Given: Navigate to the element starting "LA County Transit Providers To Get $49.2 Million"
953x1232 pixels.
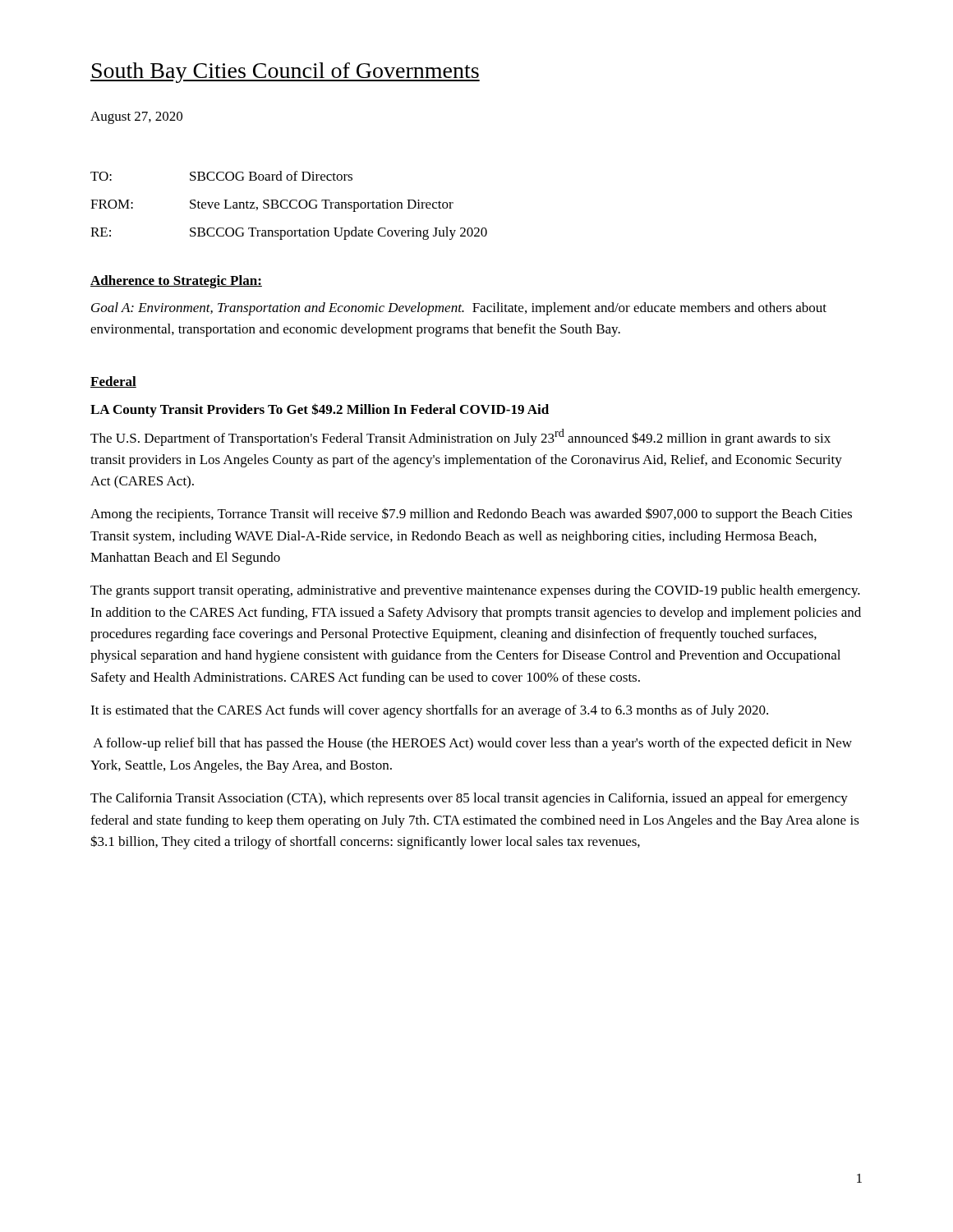Looking at the screenshot, I should 320,409.
